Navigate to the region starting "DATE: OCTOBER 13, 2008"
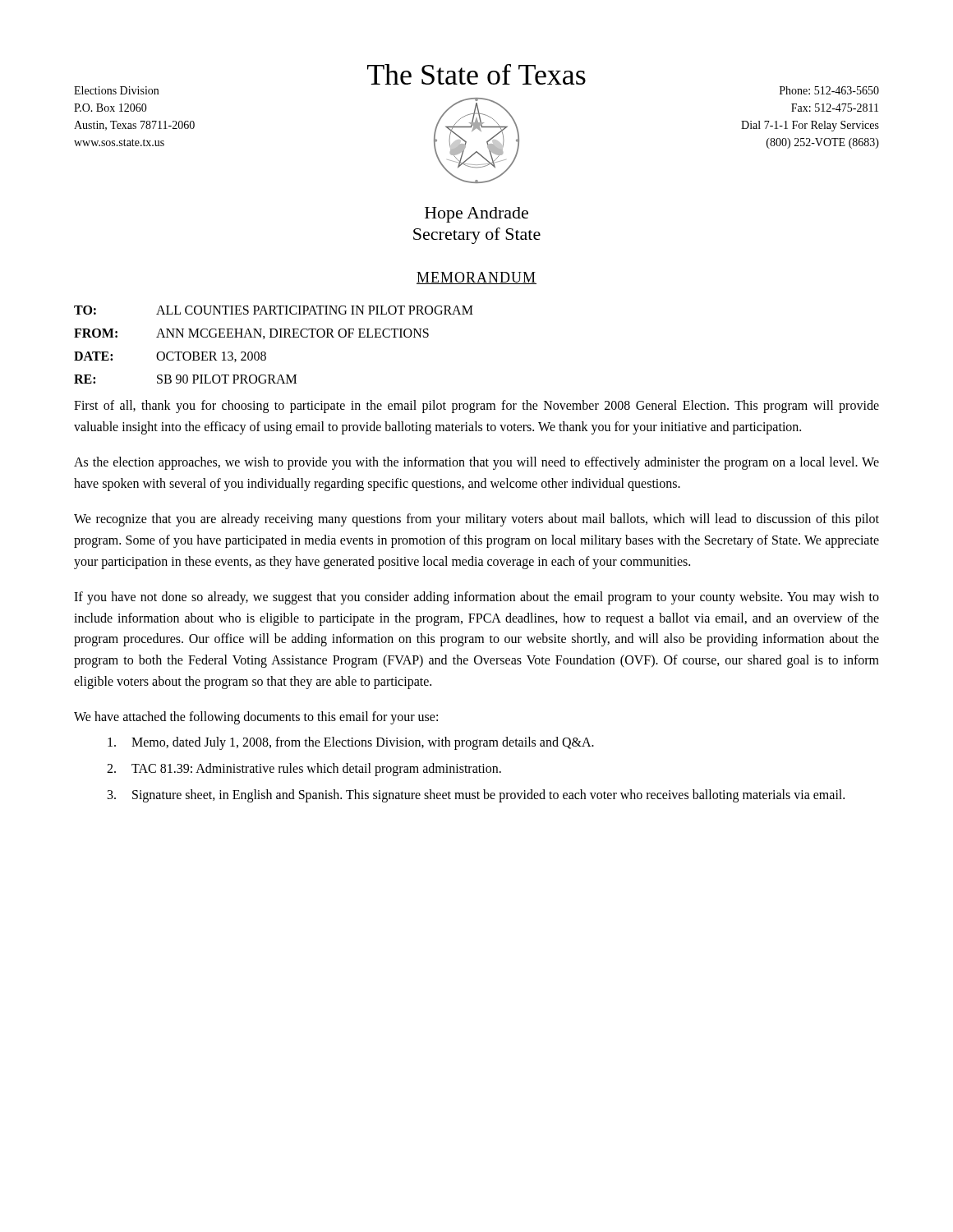Viewport: 953px width, 1232px height. [170, 357]
